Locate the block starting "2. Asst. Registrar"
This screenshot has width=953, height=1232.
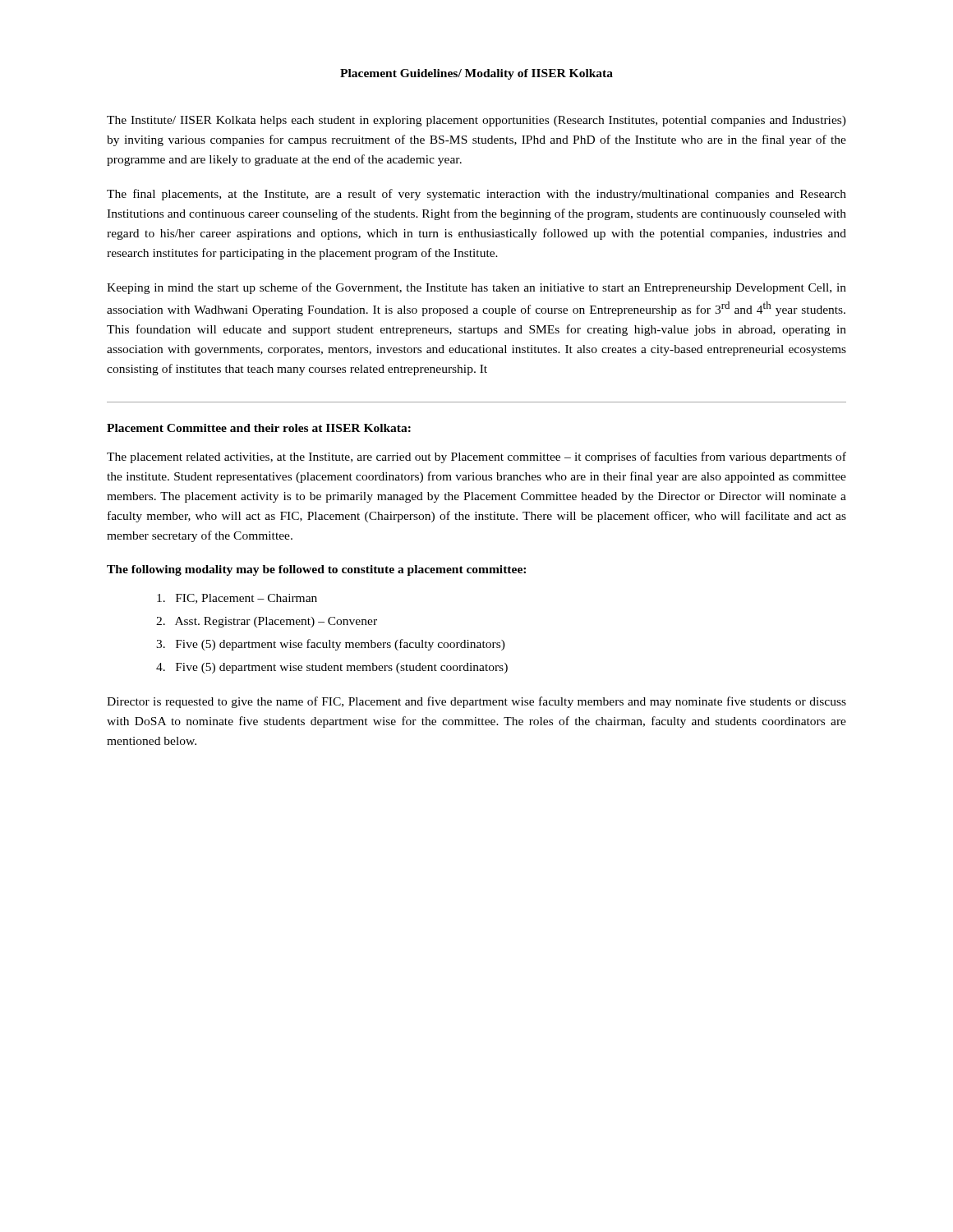pyautogui.click(x=267, y=620)
